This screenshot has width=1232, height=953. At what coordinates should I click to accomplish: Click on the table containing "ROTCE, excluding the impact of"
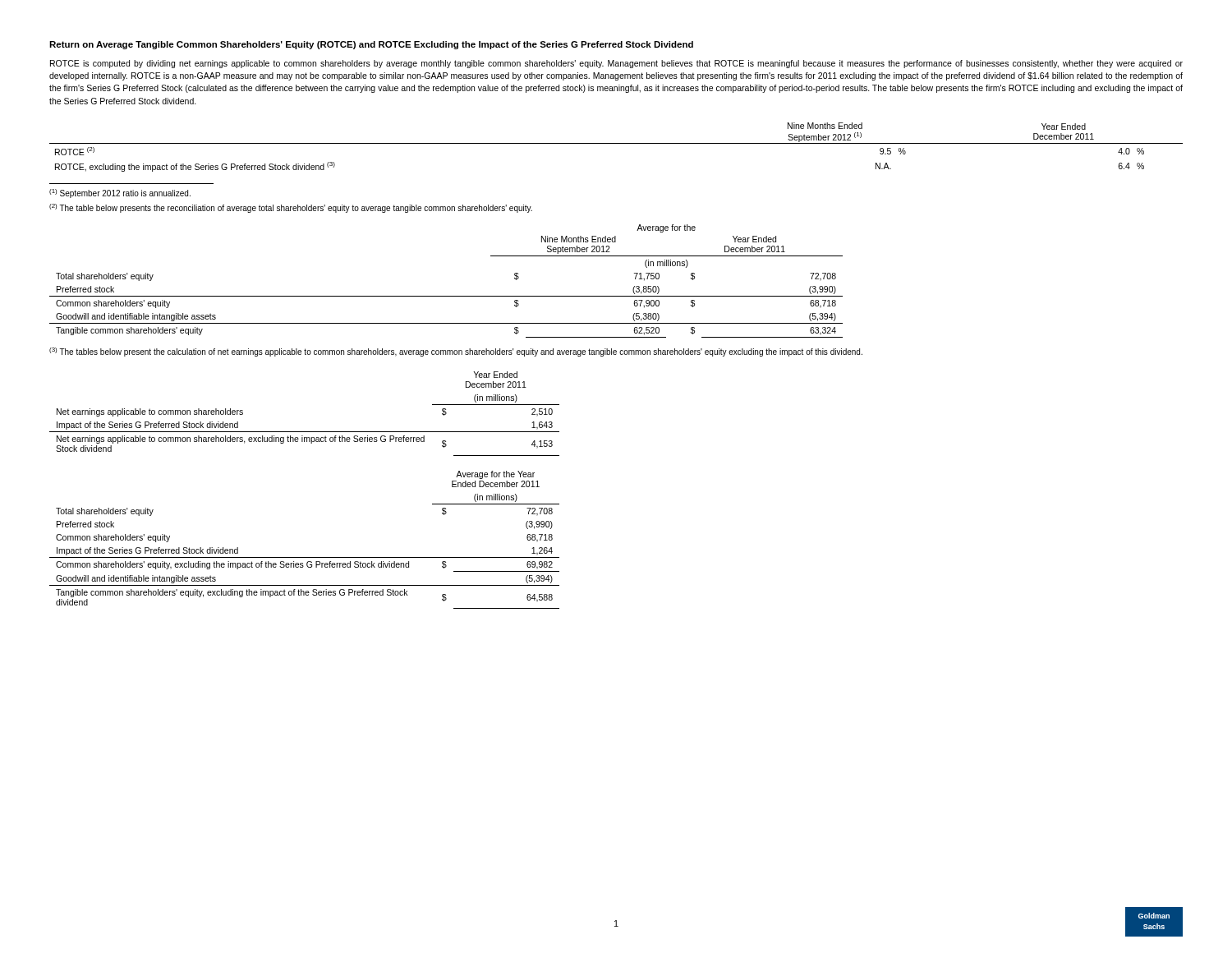point(616,146)
